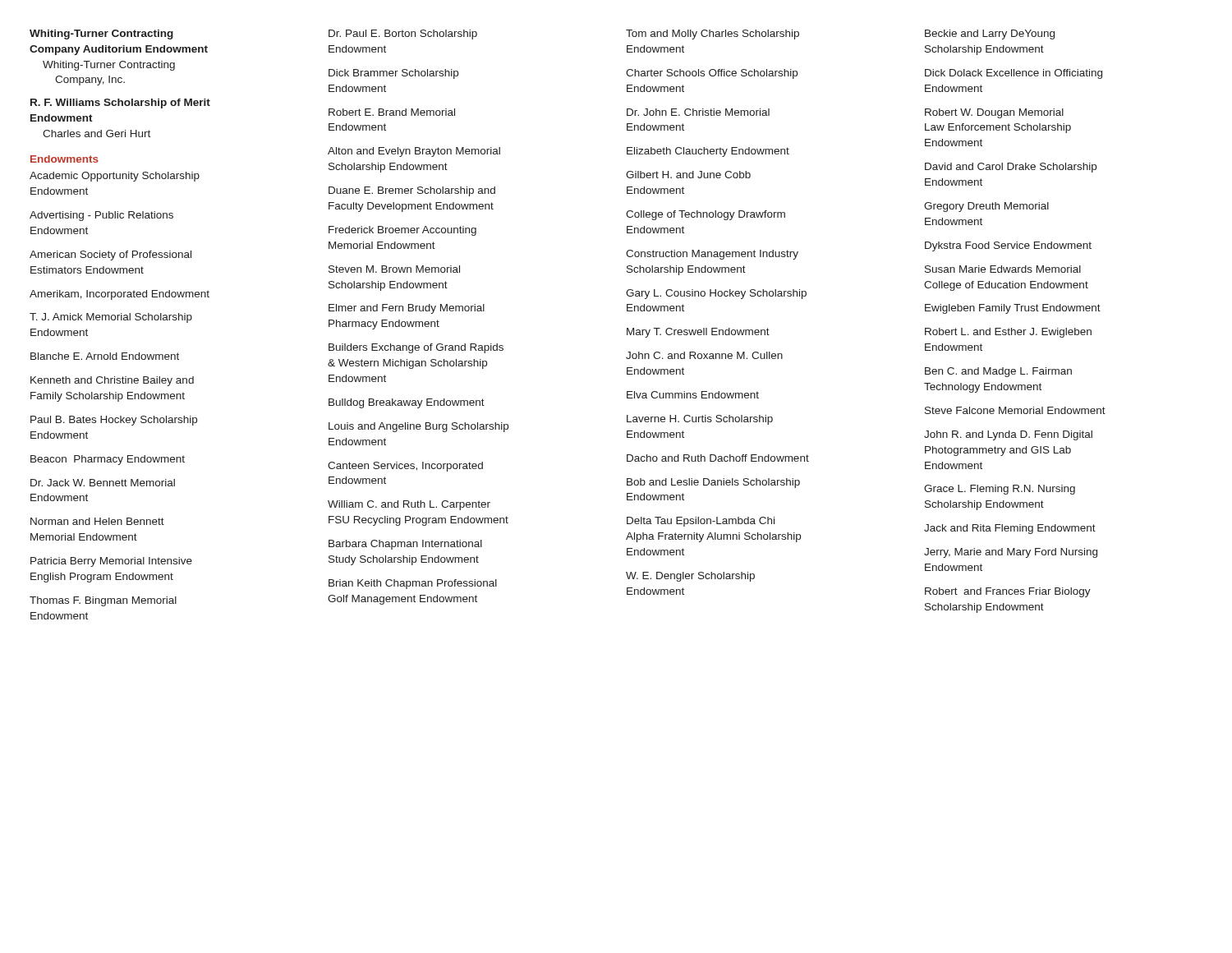Viewport: 1232px width, 953px height.
Task: Click on the list item that says "Tom and Molly Charles ScholarshipEndowment"
Action: tap(713, 41)
